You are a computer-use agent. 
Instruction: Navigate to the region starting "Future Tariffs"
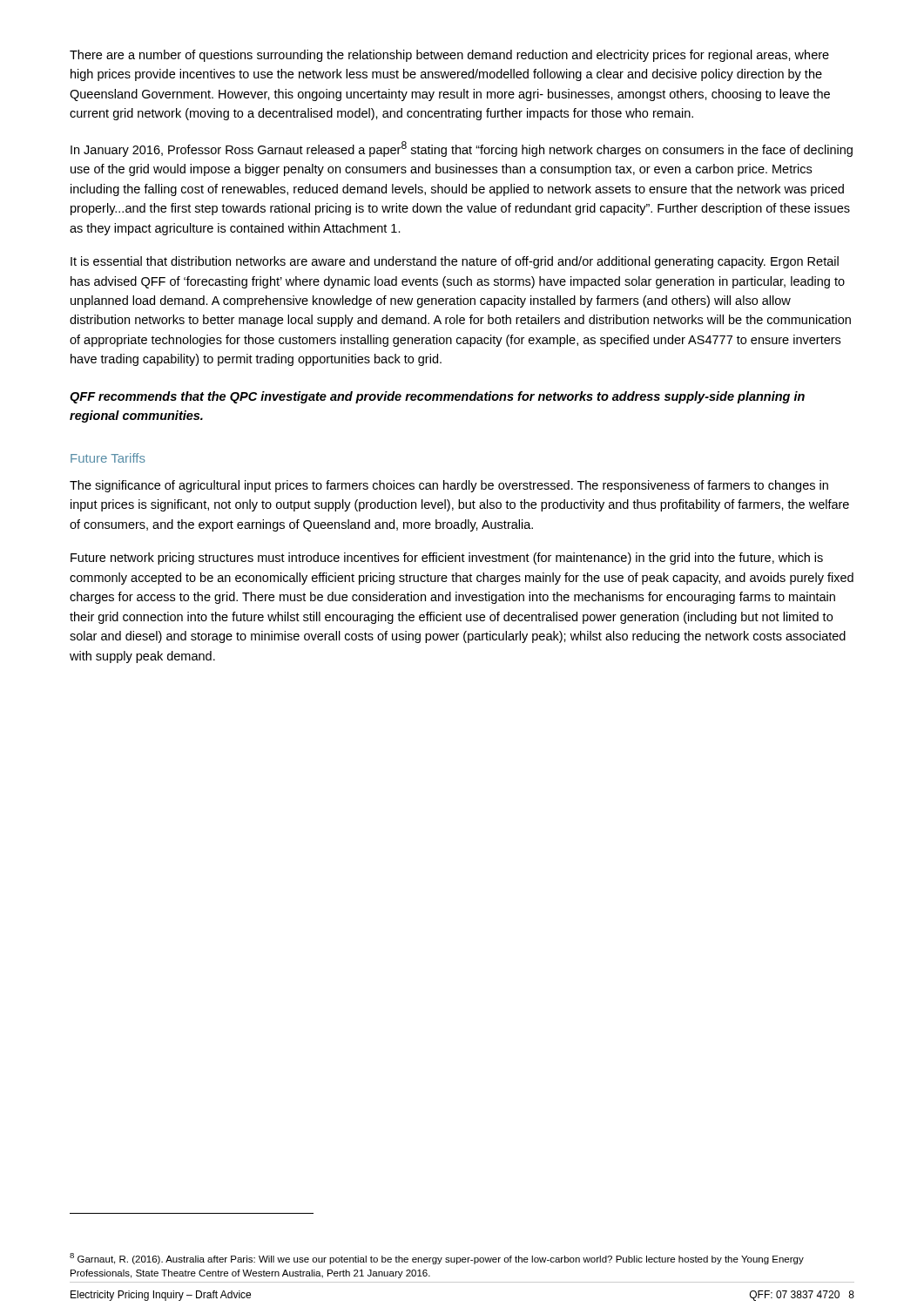point(108,458)
